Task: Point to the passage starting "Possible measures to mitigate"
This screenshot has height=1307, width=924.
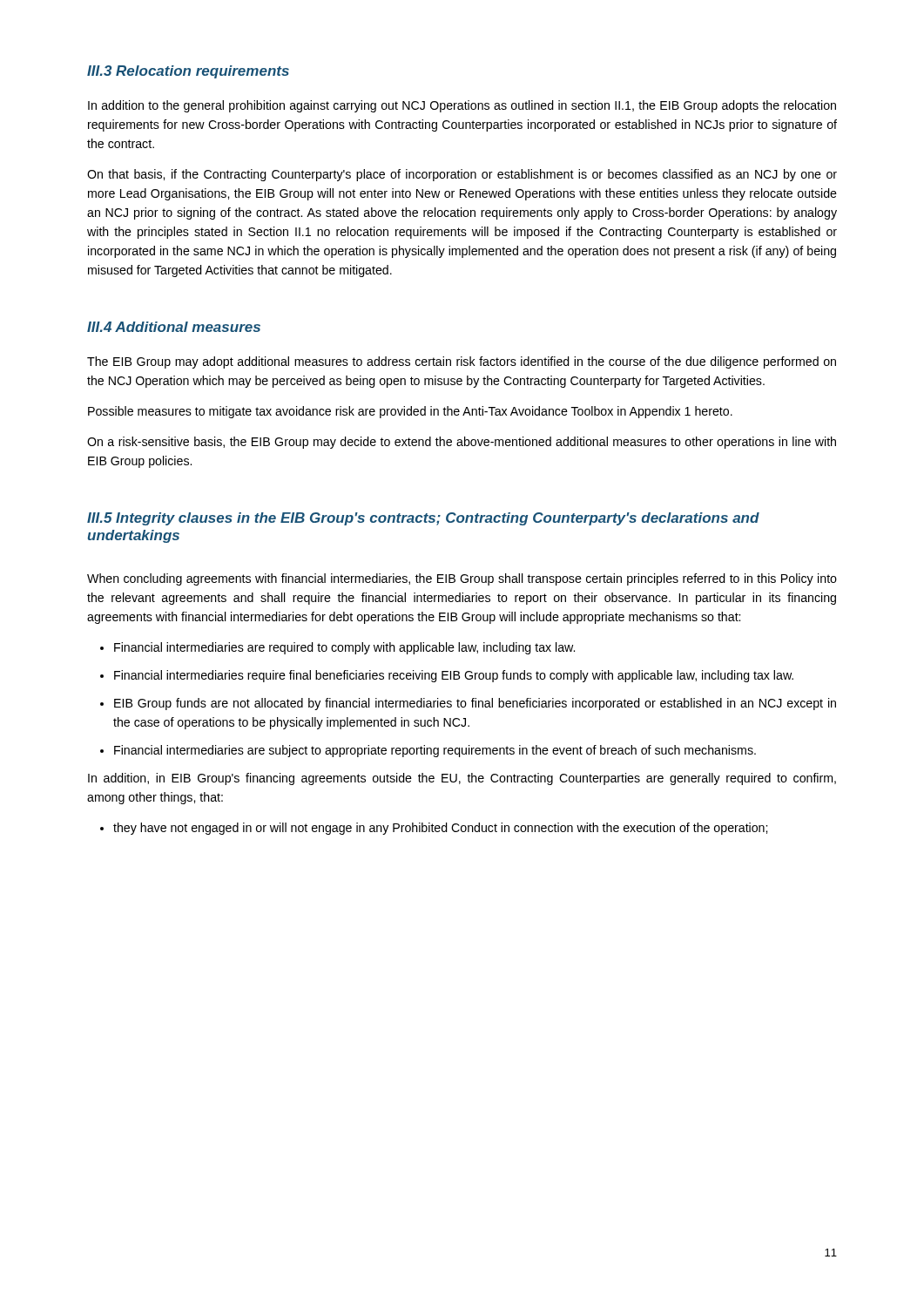Action: pyautogui.click(x=410, y=411)
